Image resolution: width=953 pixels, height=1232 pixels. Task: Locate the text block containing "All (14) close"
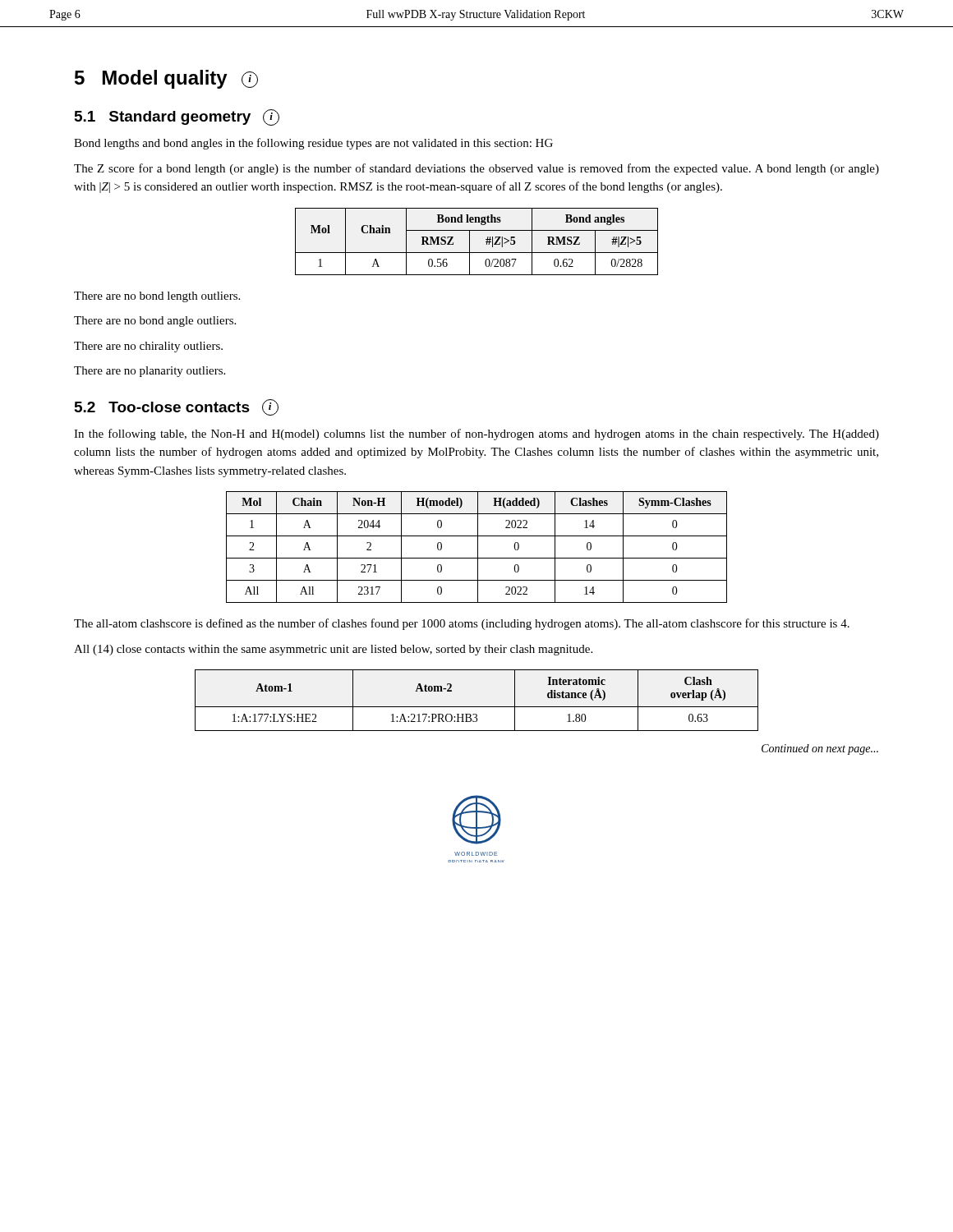[476, 649]
